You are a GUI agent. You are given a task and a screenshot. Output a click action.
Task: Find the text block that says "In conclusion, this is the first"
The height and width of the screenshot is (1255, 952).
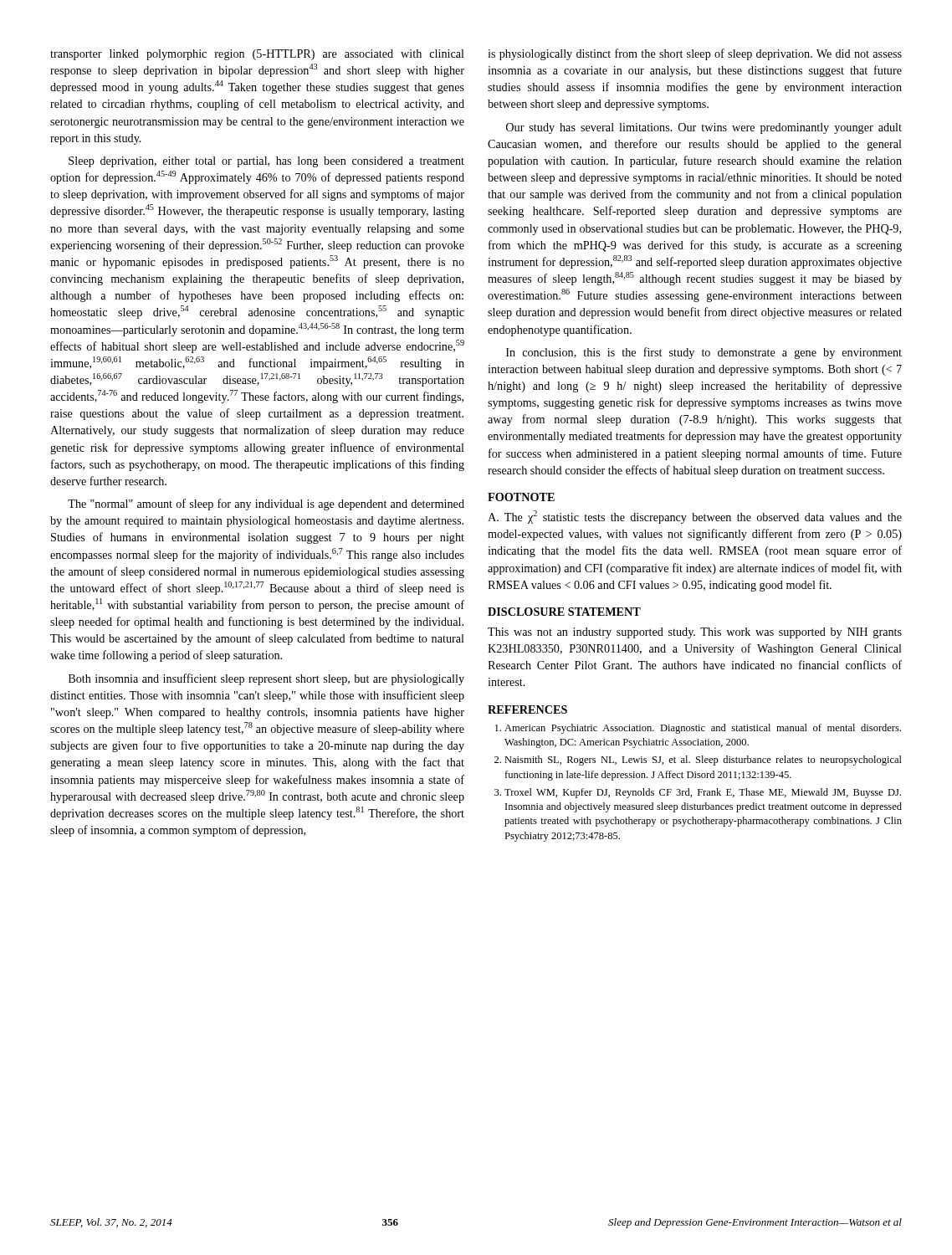point(695,411)
